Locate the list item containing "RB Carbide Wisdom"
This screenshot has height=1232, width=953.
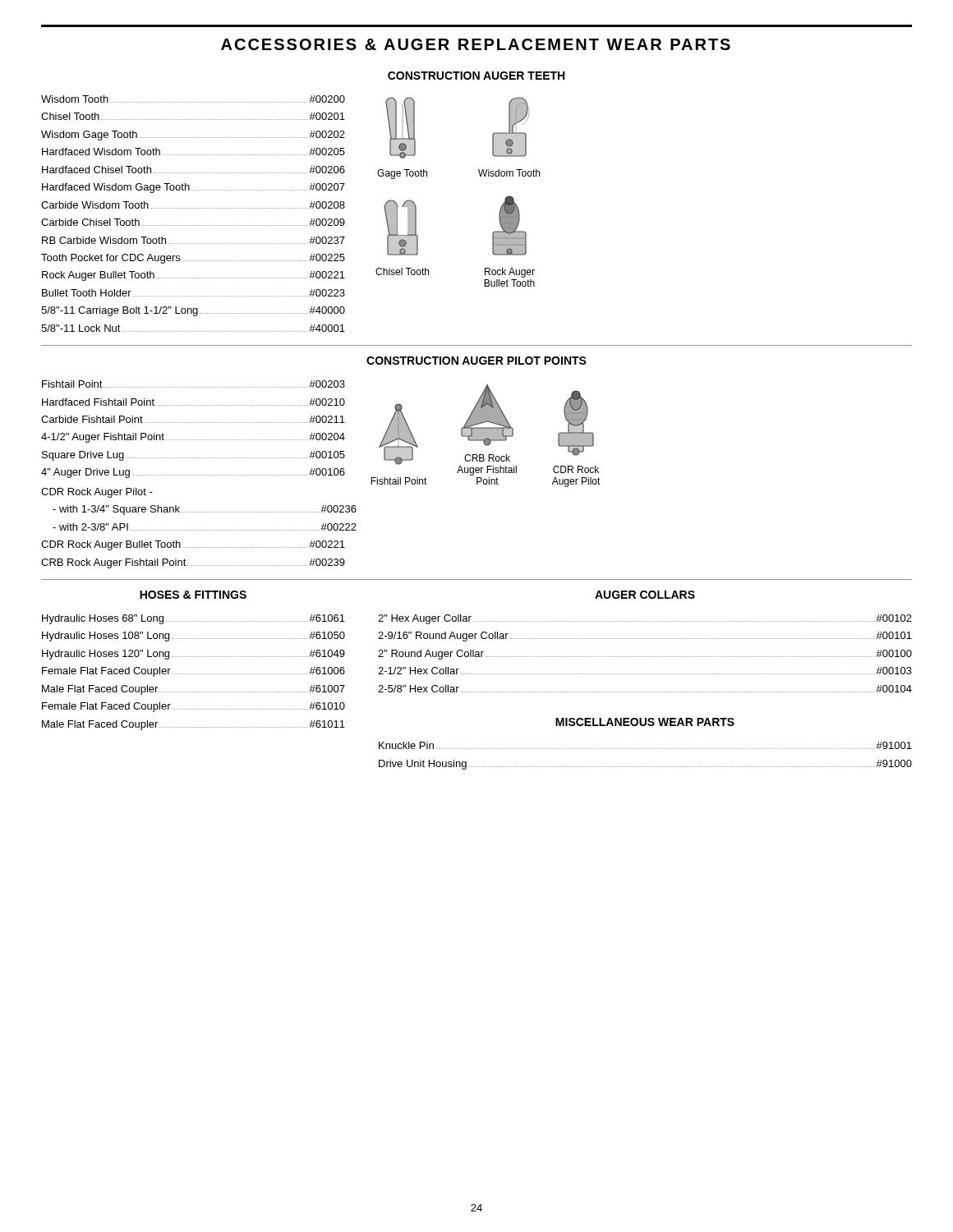[193, 240]
